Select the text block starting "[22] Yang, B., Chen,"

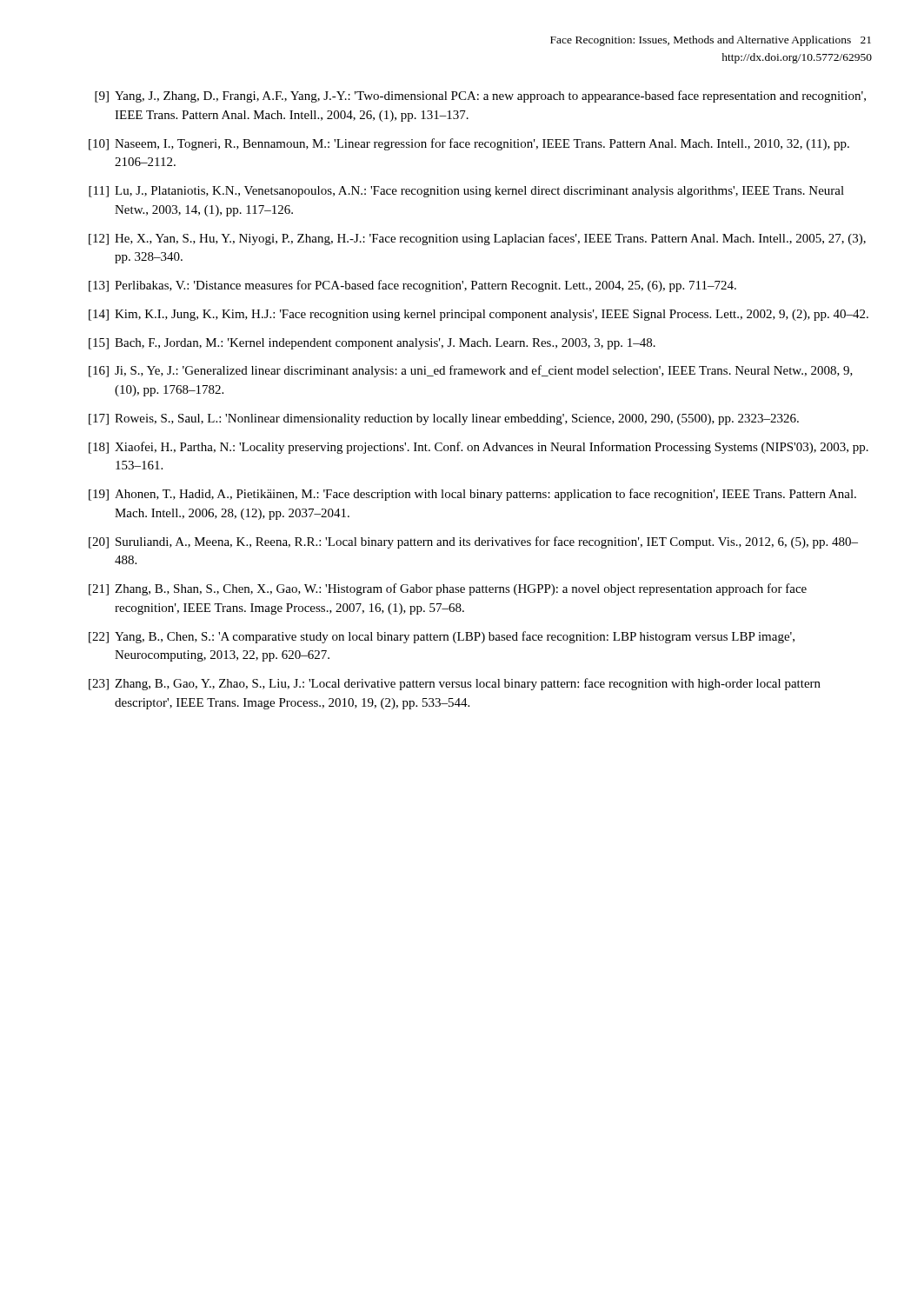coord(471,646)
